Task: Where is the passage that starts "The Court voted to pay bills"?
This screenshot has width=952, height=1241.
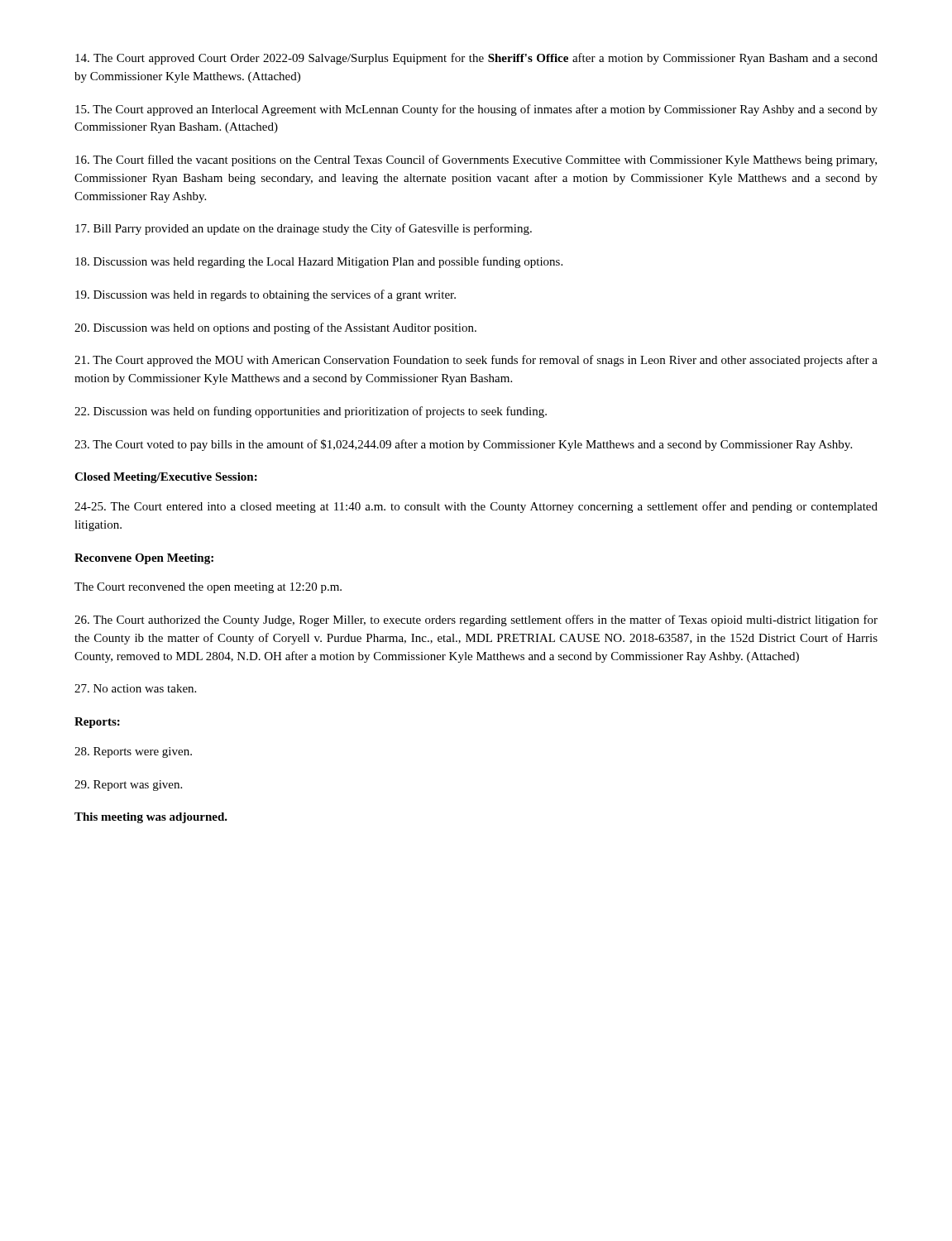Action: pyautogui.click(x=464, y=444)
